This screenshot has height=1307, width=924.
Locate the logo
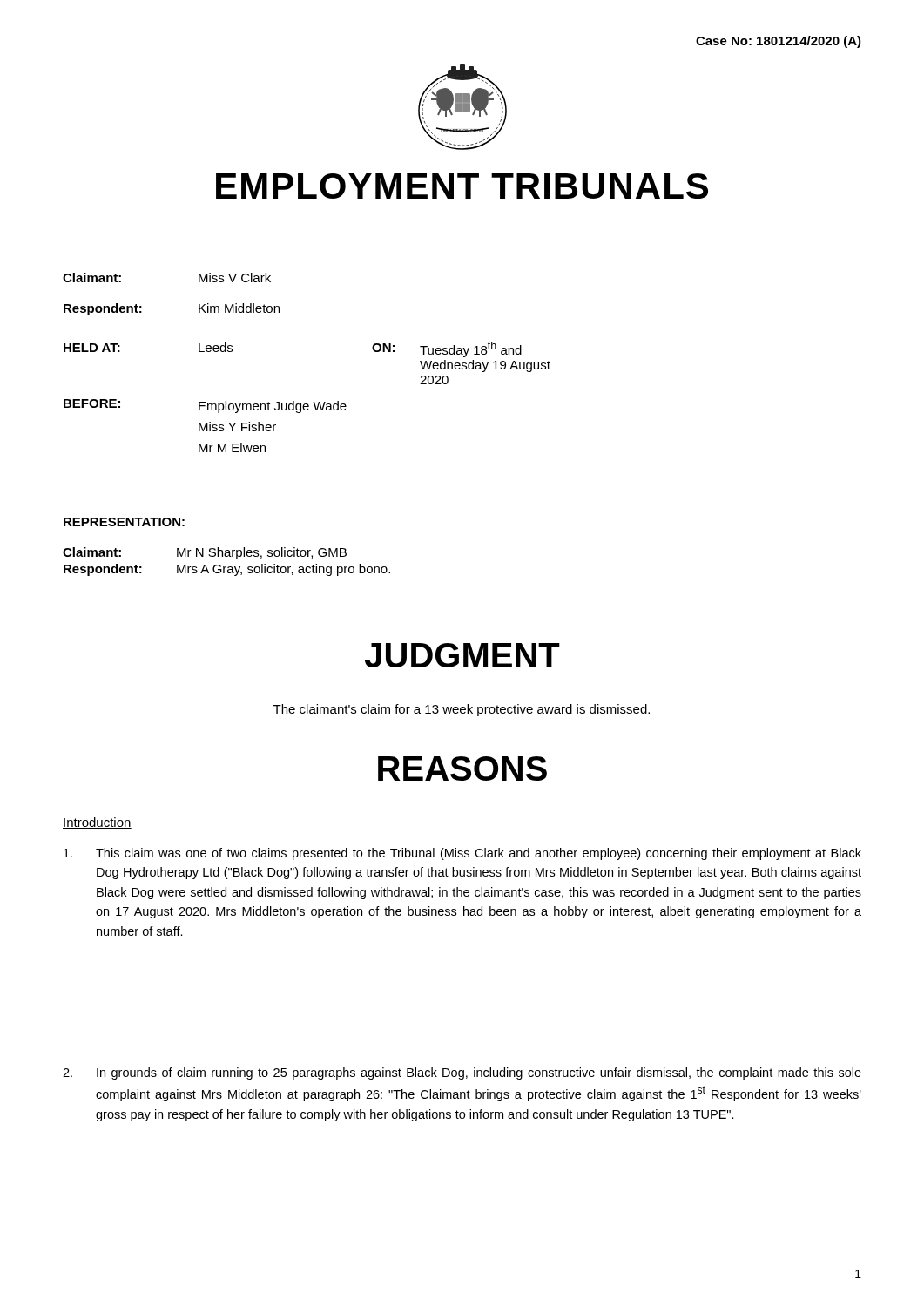(x=462, y=106)
